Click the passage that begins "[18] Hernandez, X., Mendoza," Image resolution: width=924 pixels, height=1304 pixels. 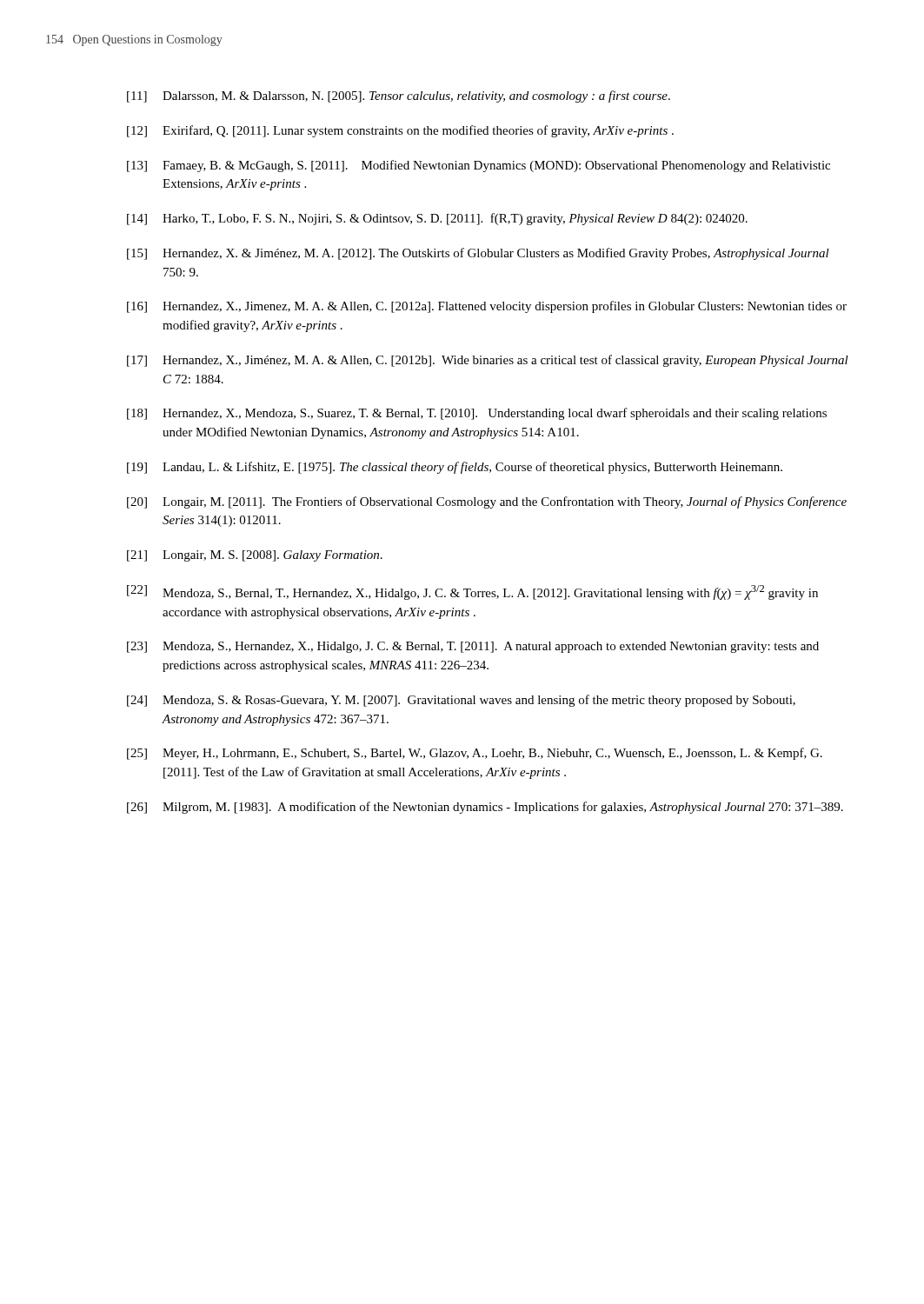click(490, 423)
